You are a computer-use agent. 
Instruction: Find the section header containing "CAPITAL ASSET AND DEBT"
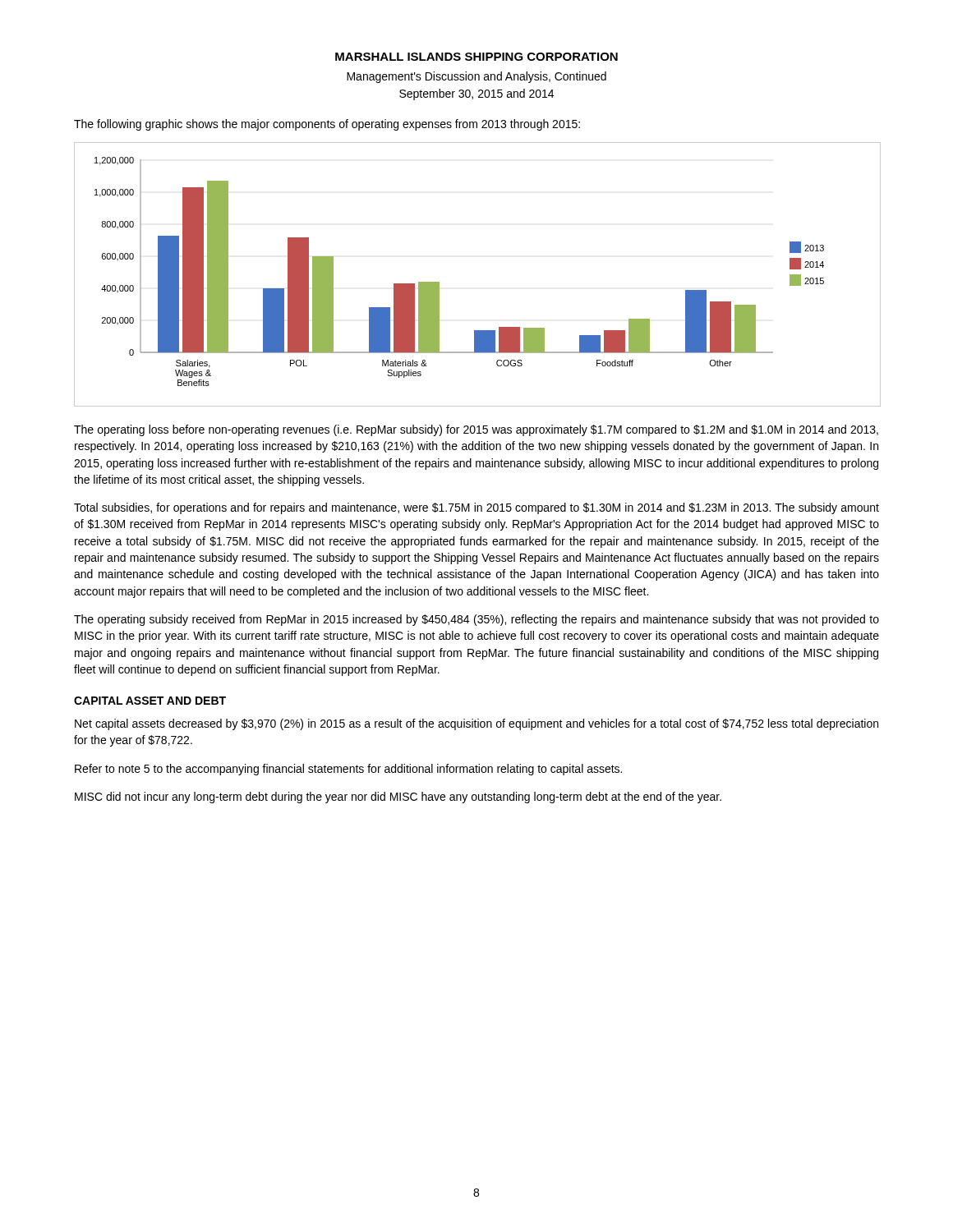[150, 701]
